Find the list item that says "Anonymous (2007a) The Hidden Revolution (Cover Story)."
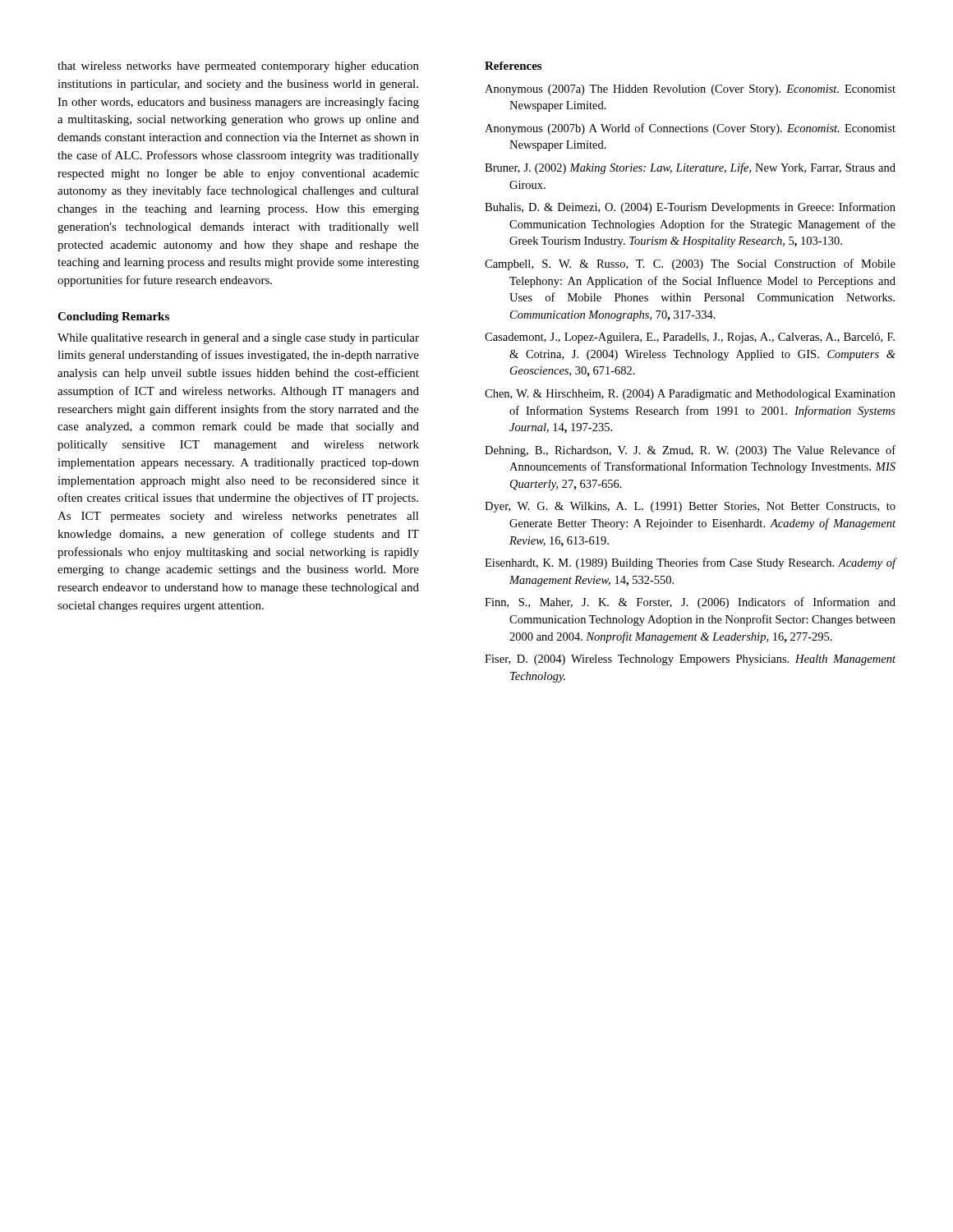The height and width of the screenshot is (1232, 953). pyautogui.click(x=690, y=97)
